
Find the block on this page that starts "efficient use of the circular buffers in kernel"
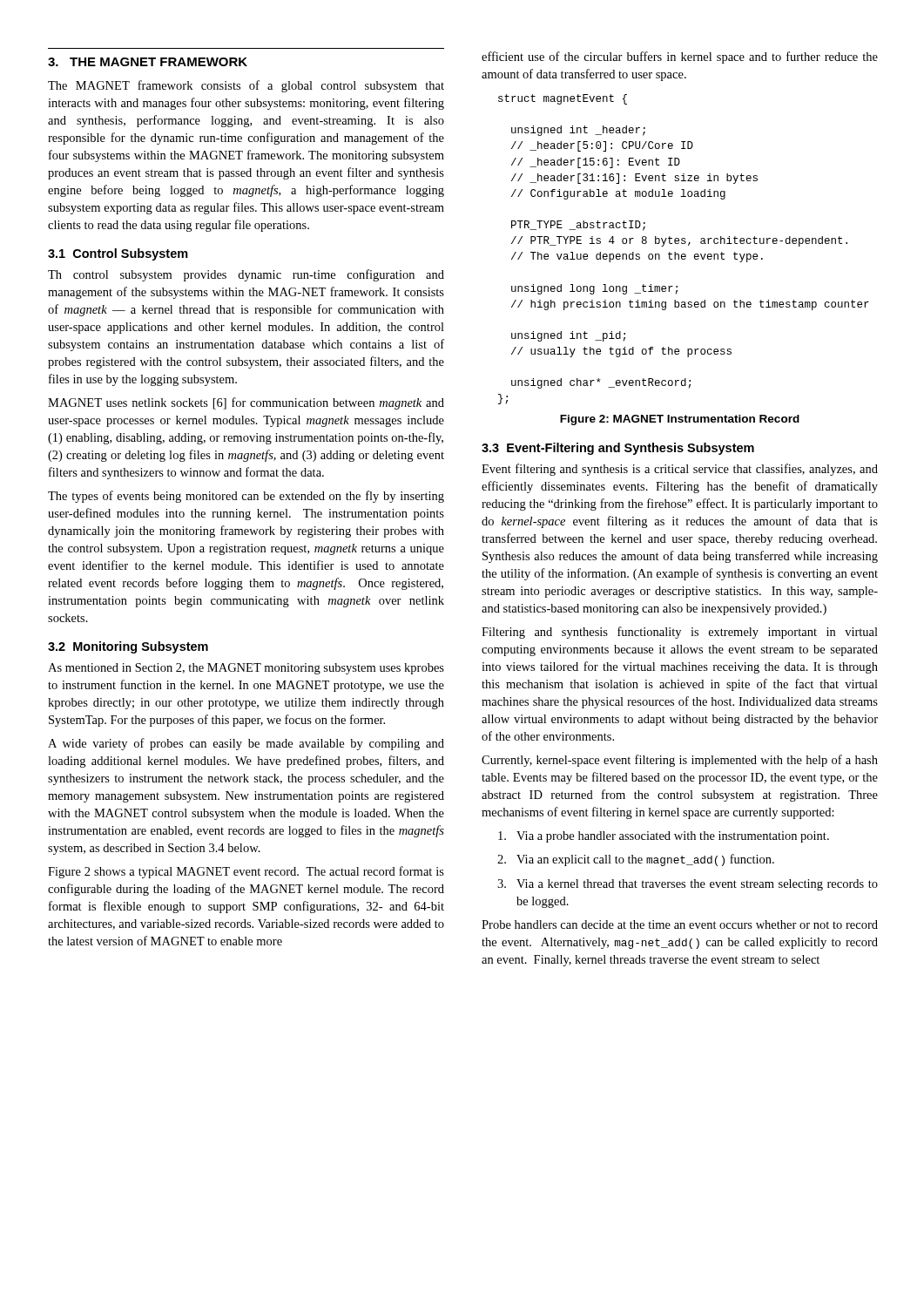coord(680,65)
